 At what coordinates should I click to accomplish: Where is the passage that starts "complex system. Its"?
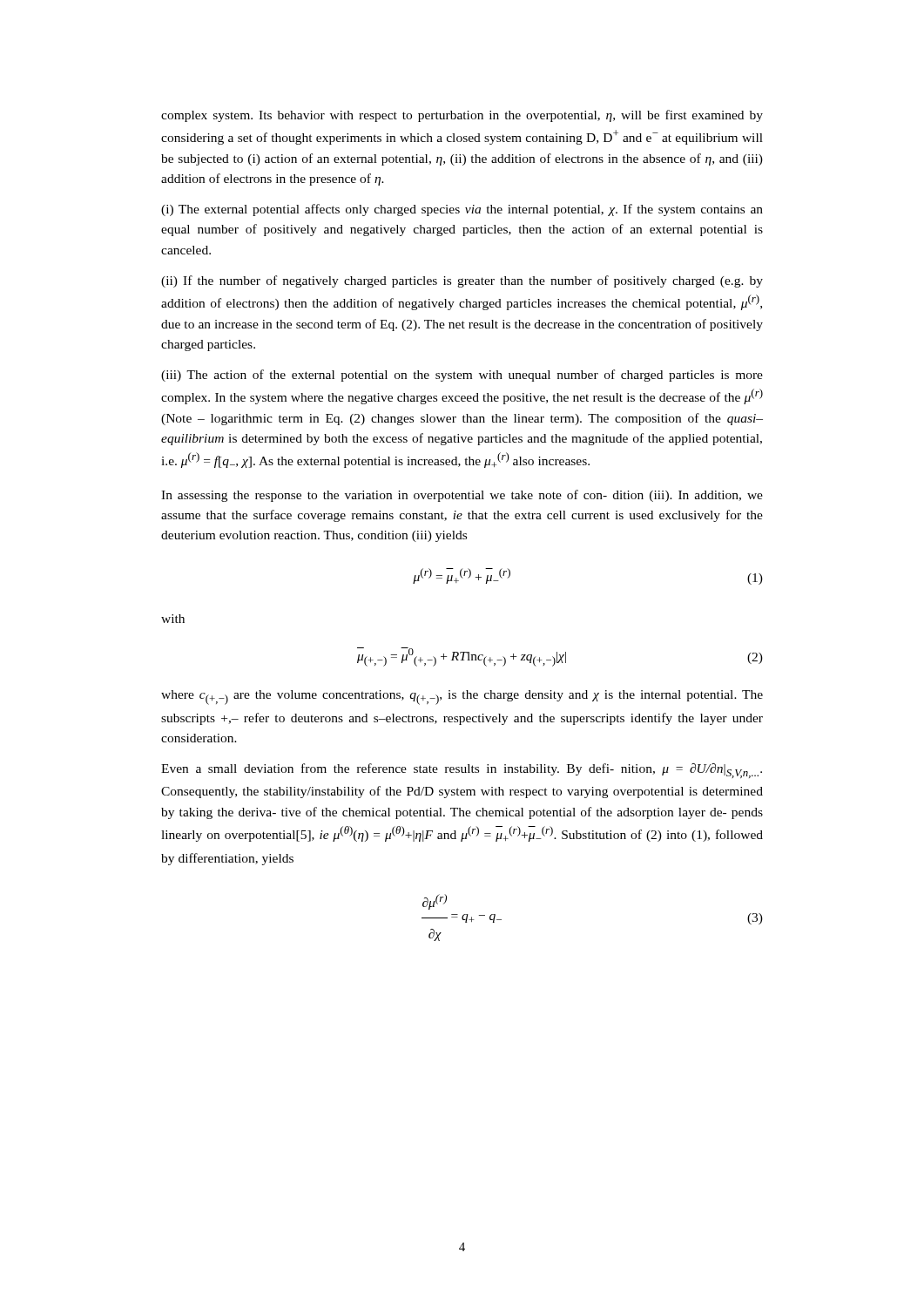tap(462, 146)
